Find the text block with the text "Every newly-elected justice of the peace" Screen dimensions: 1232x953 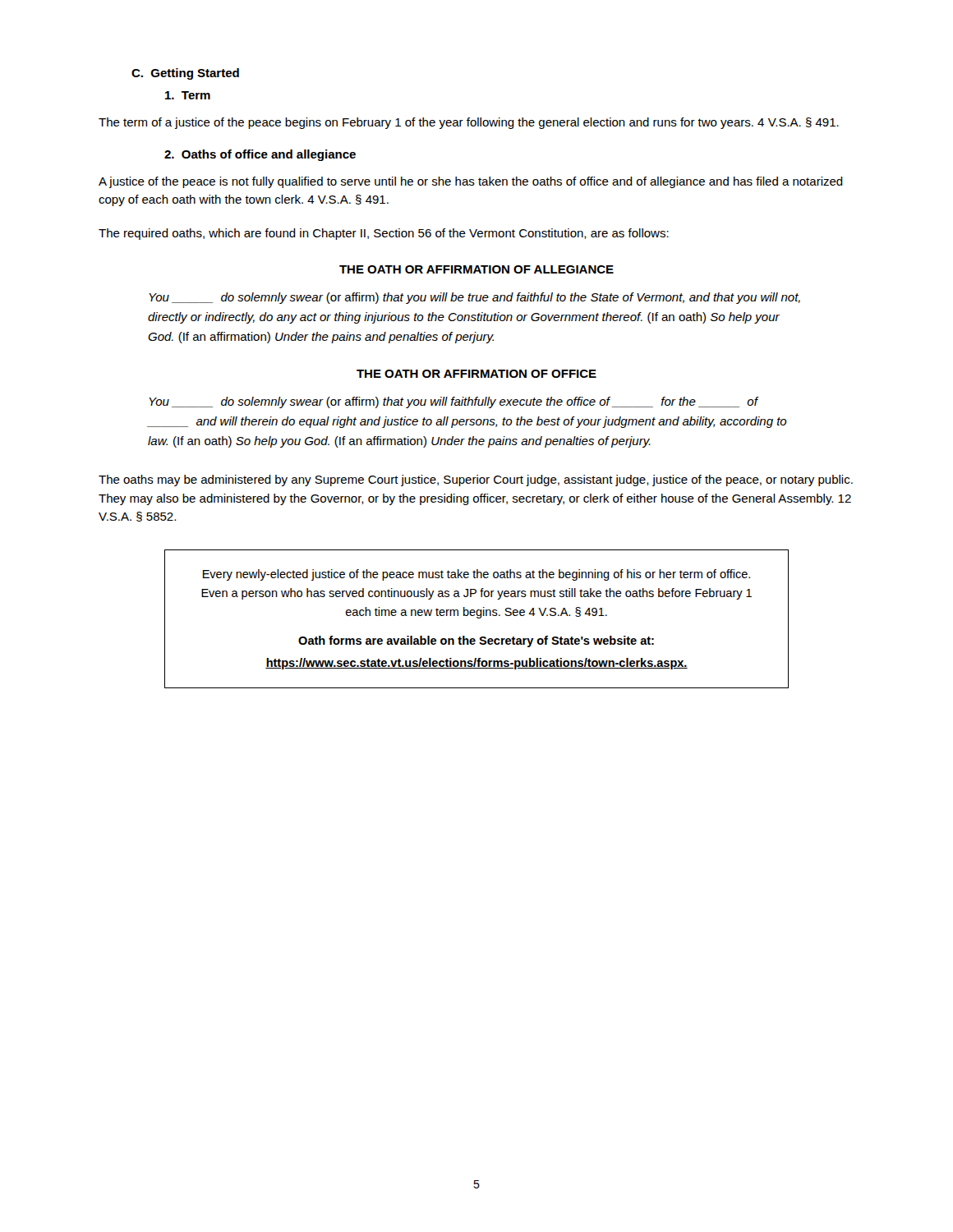tap(476, 620)
